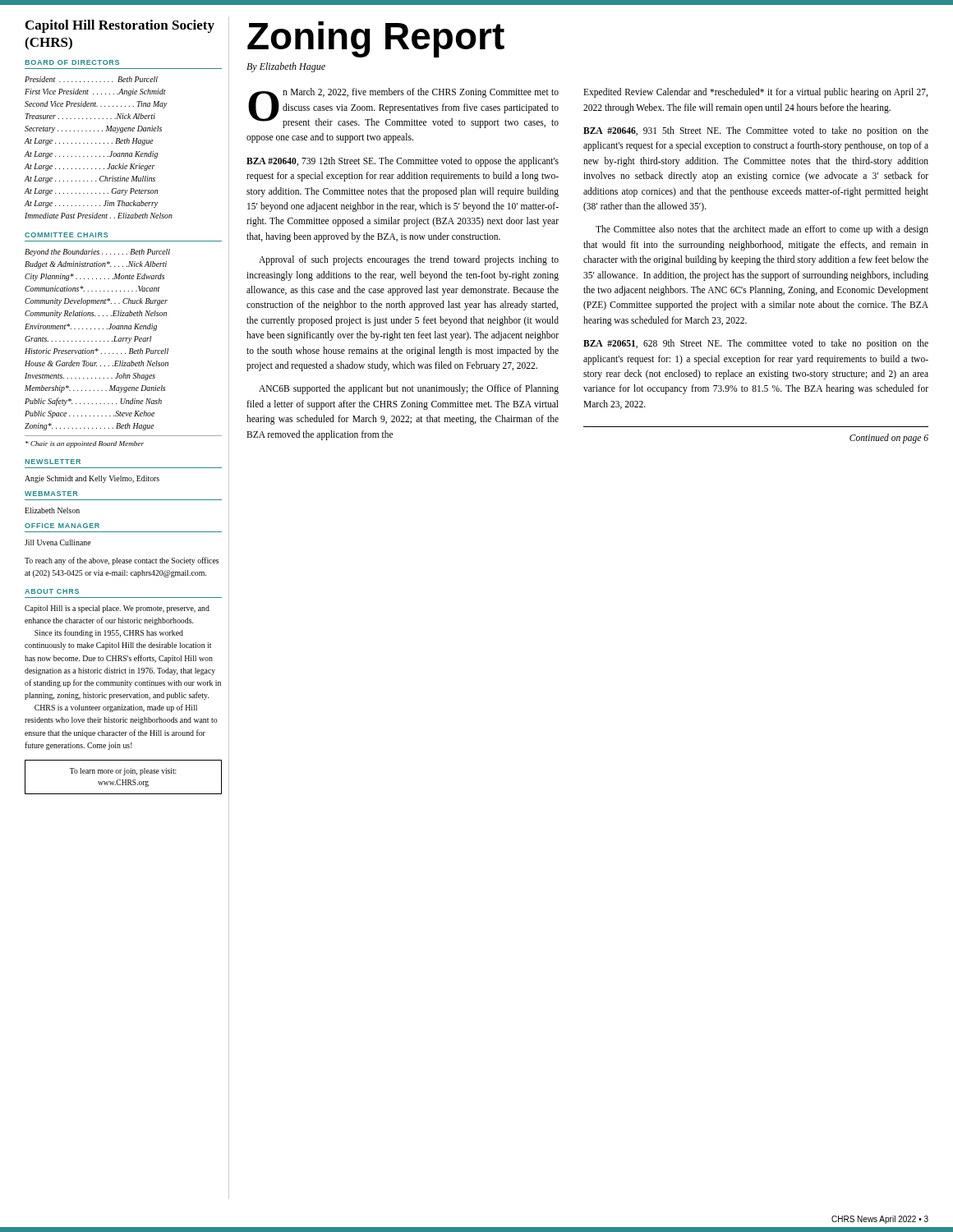
Task: Locate the block of text that opens with "Beyond the Boundaries ."
Action: (x=97, y=251)
